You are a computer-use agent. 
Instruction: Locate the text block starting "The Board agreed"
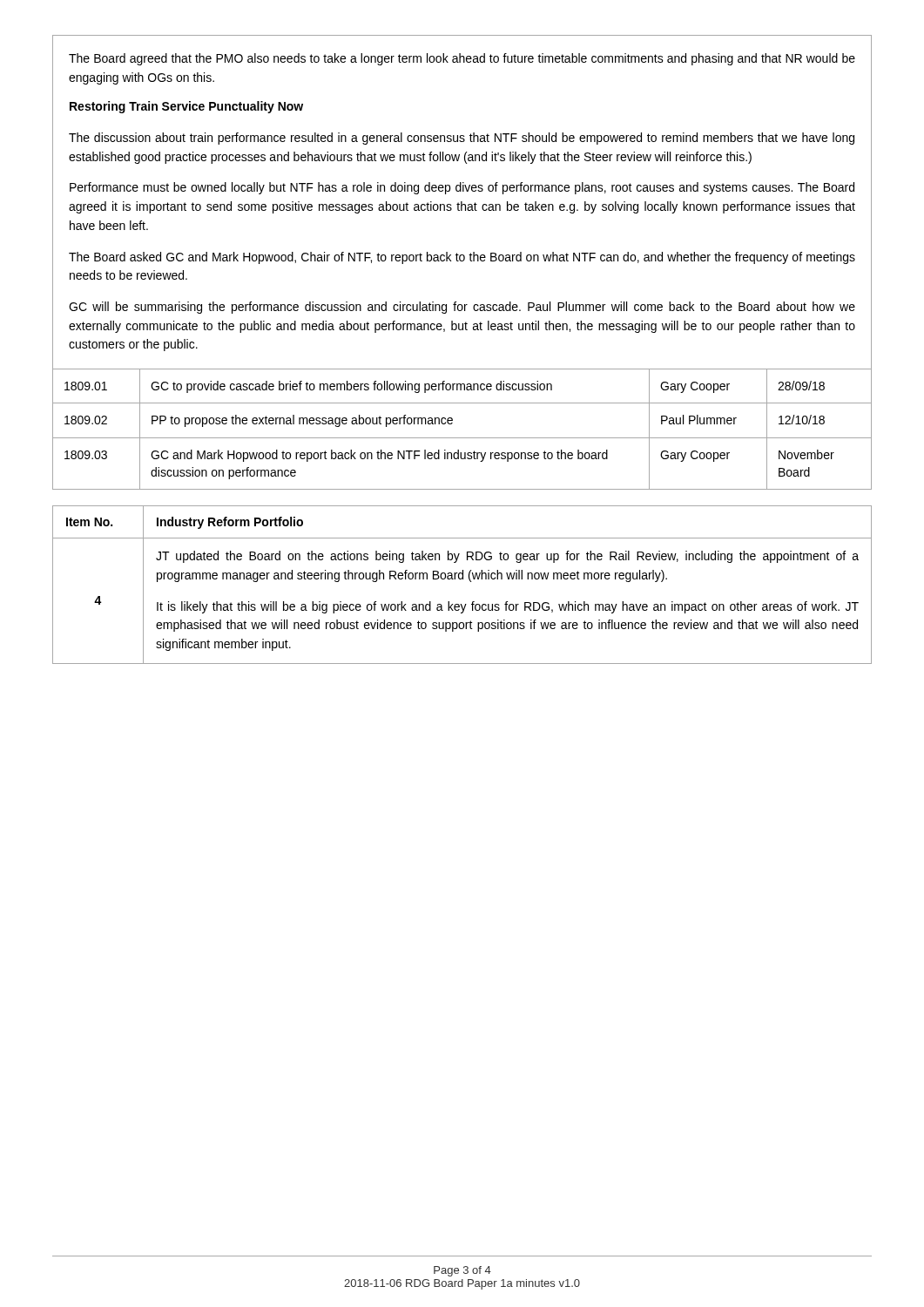tap(462, 202)
